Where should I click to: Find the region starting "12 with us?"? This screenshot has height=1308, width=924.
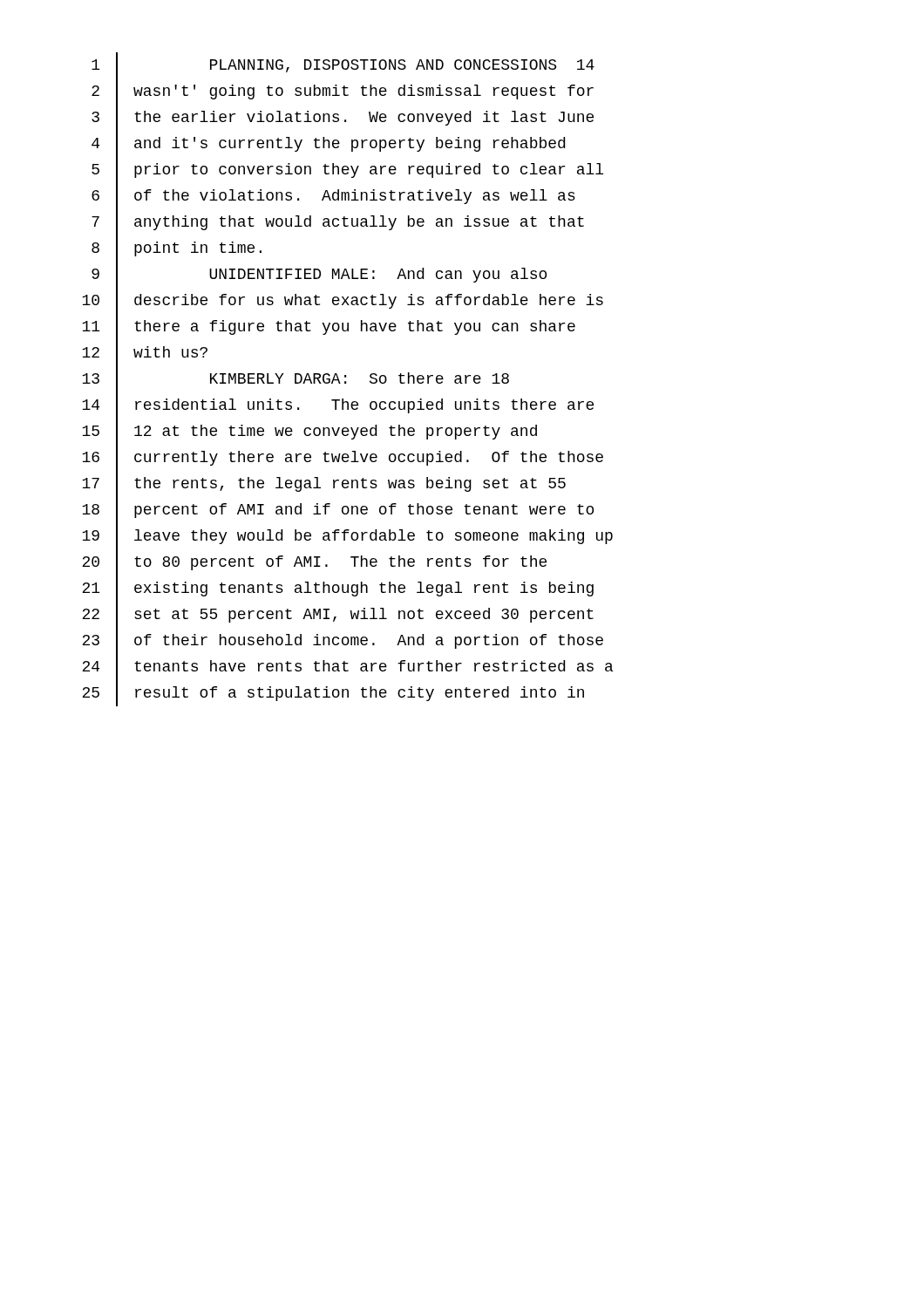click(145, 353)
